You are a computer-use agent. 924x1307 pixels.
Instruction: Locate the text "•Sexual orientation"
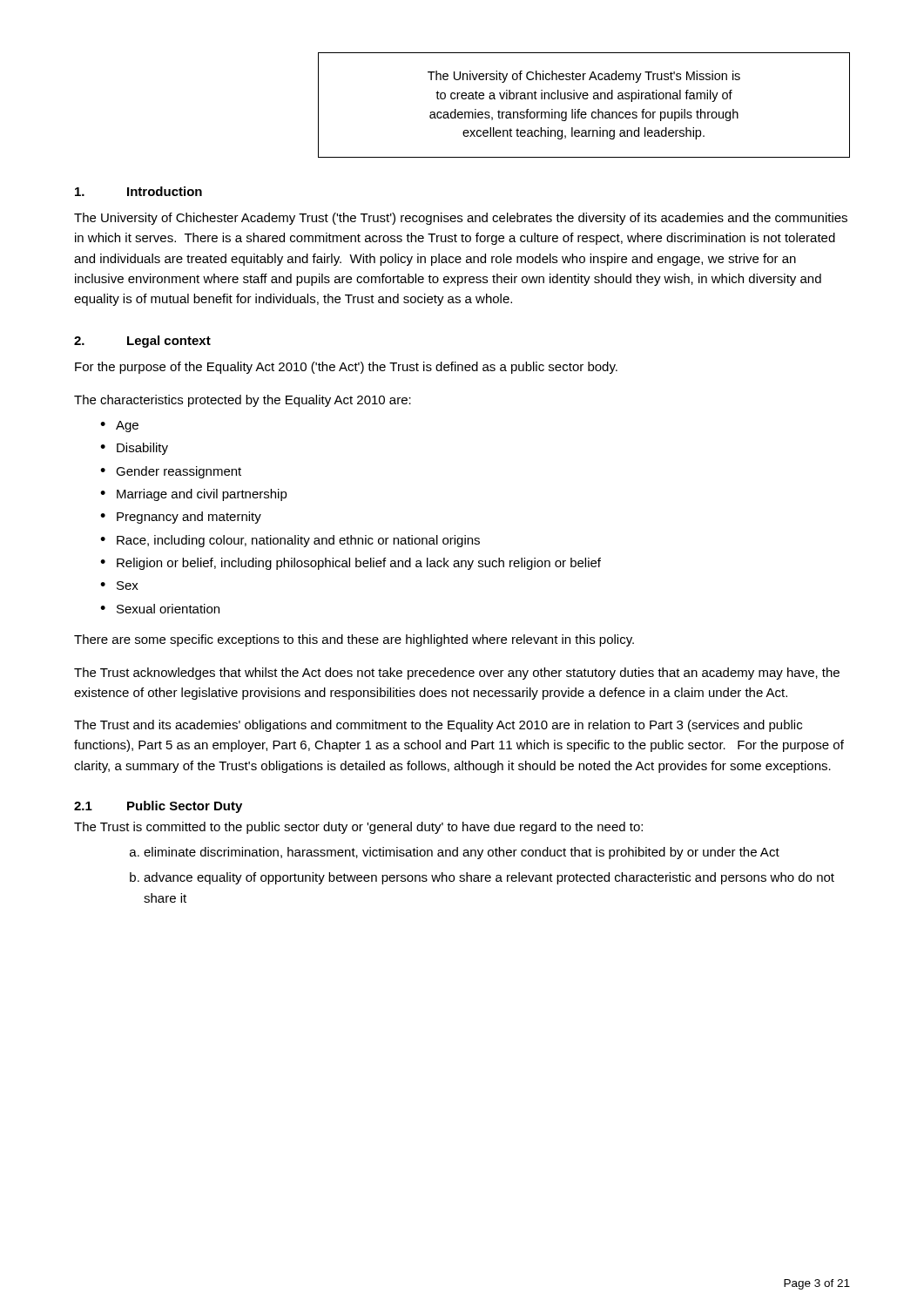point(160,609)
